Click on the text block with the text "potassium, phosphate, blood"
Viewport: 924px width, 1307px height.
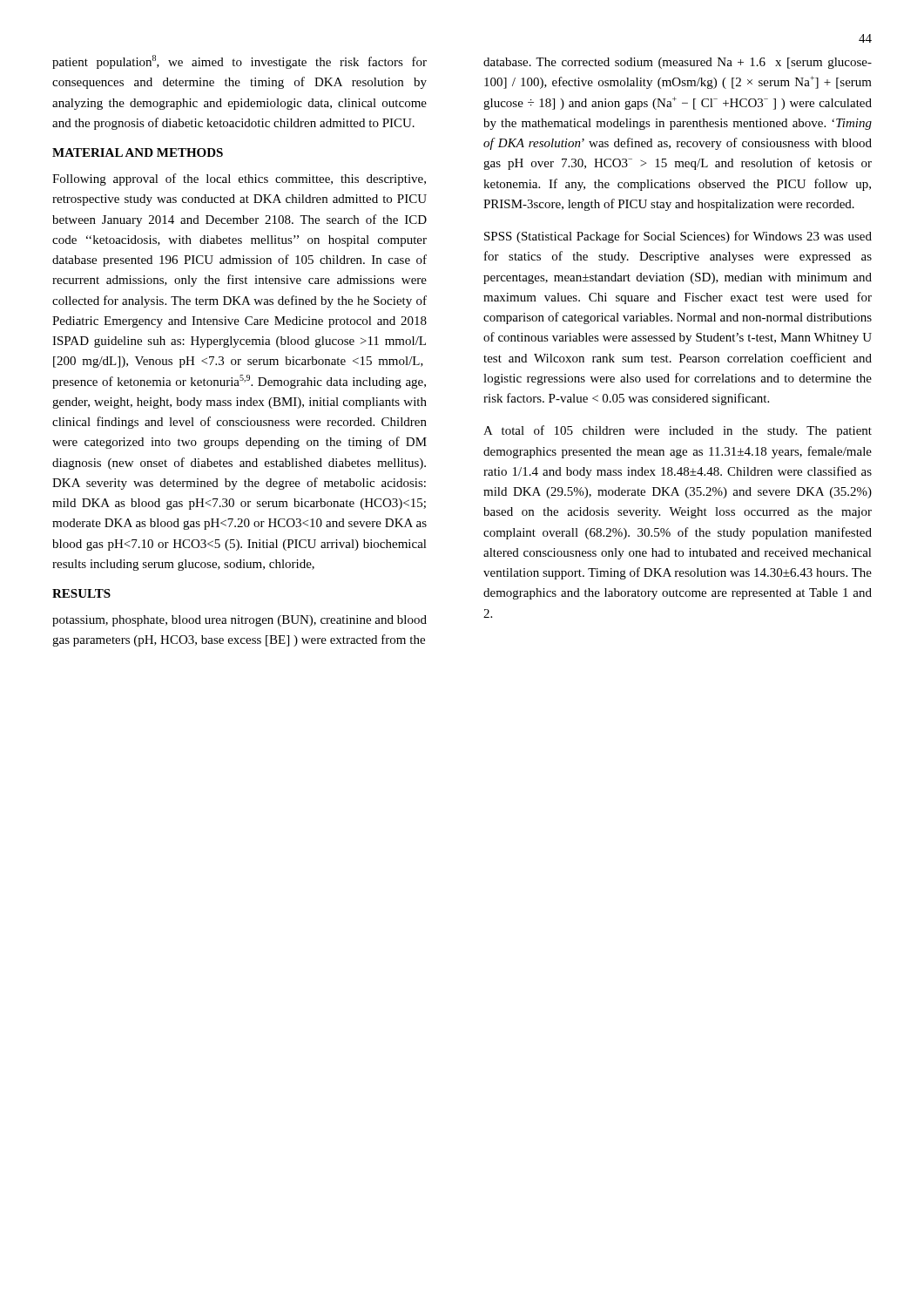coord(240,630)
